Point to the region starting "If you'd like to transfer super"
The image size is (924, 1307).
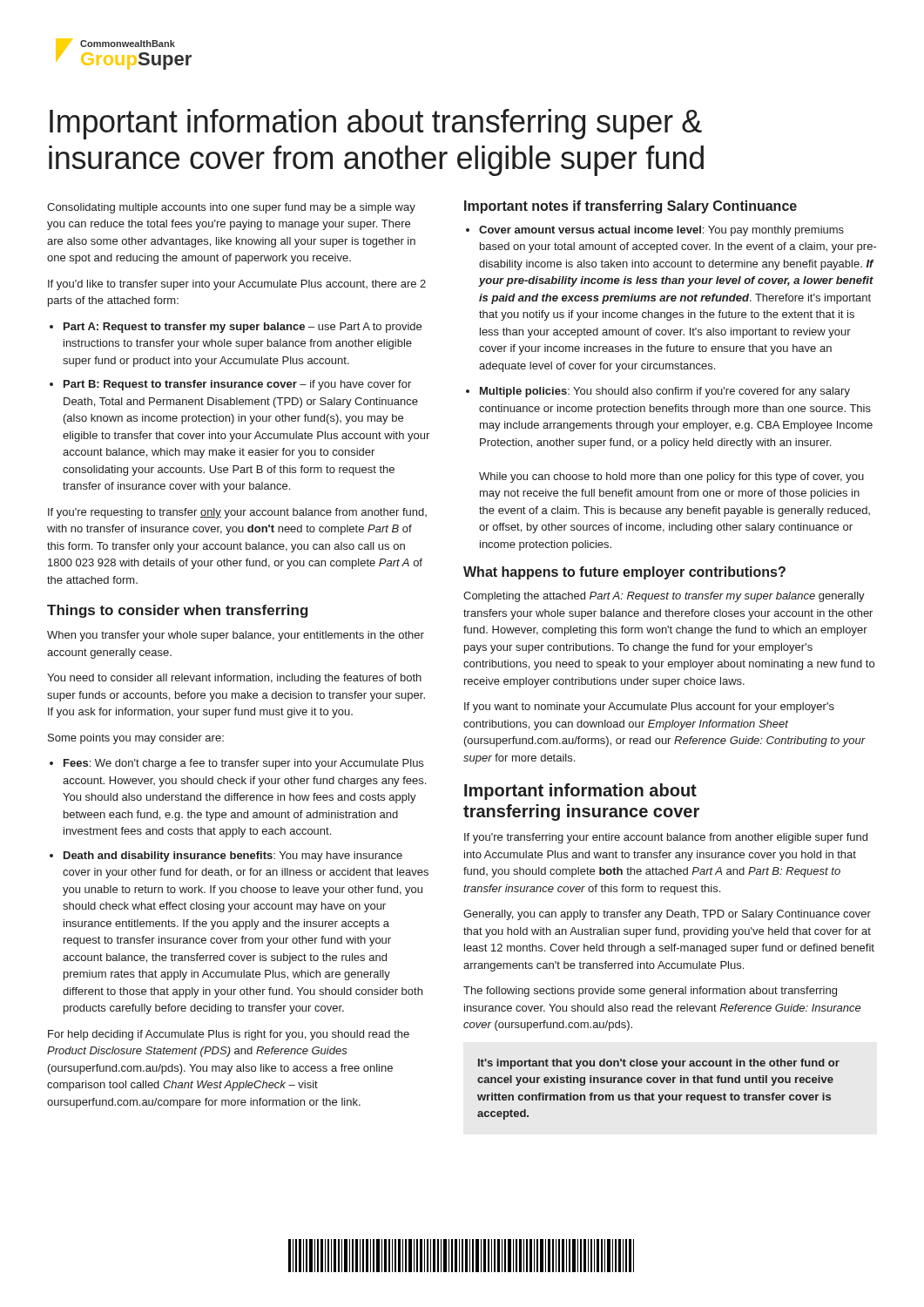pyautogui.click(x=239, y=292)
